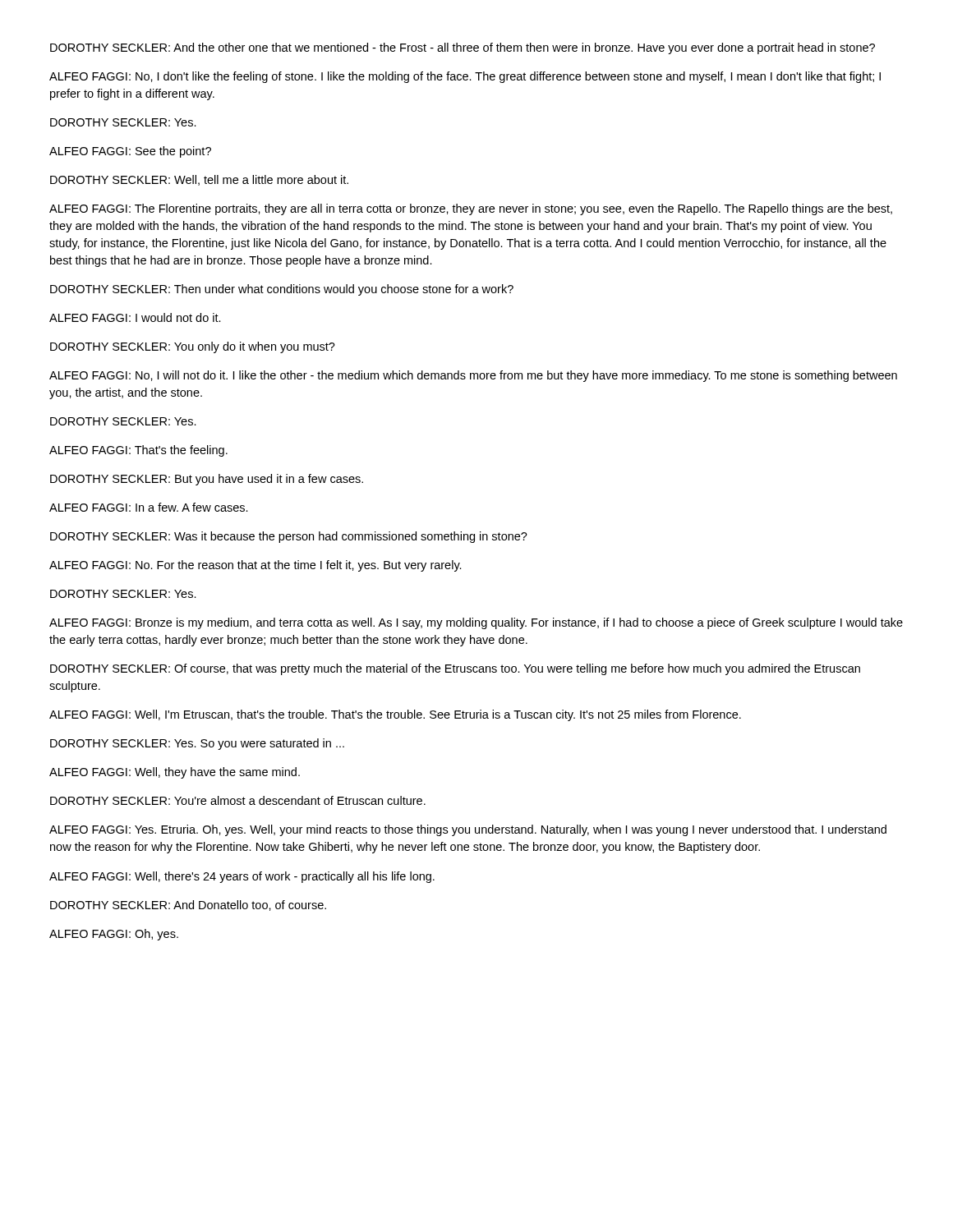Locate the text block starting "ALFEO FAGGI: See"
This screenshot has width=953, height=1232.
click(x=130, y=151)
